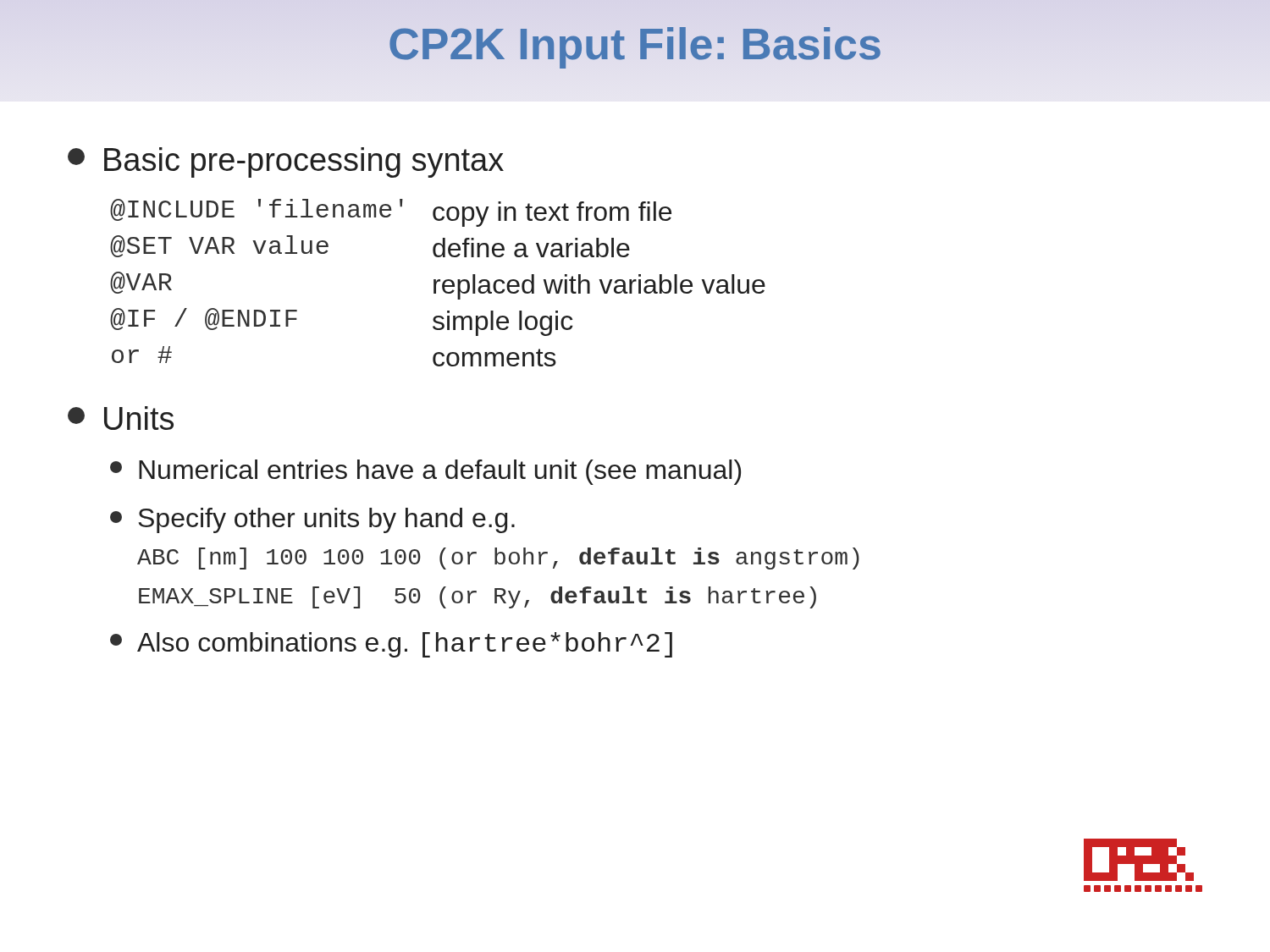Find the logo

point(1143,878)
